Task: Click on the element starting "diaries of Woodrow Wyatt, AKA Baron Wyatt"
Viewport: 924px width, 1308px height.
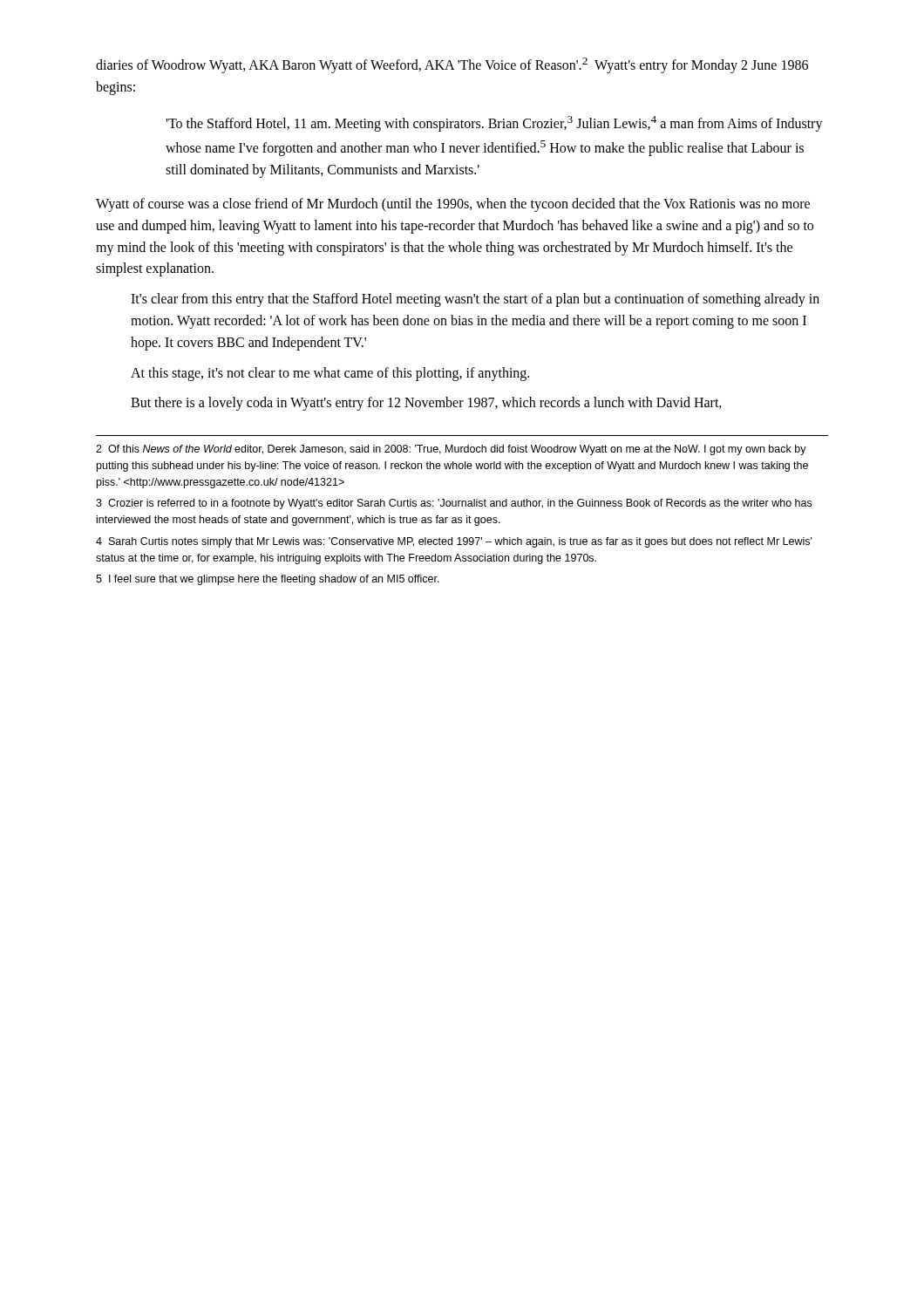Action: (462, 75)
